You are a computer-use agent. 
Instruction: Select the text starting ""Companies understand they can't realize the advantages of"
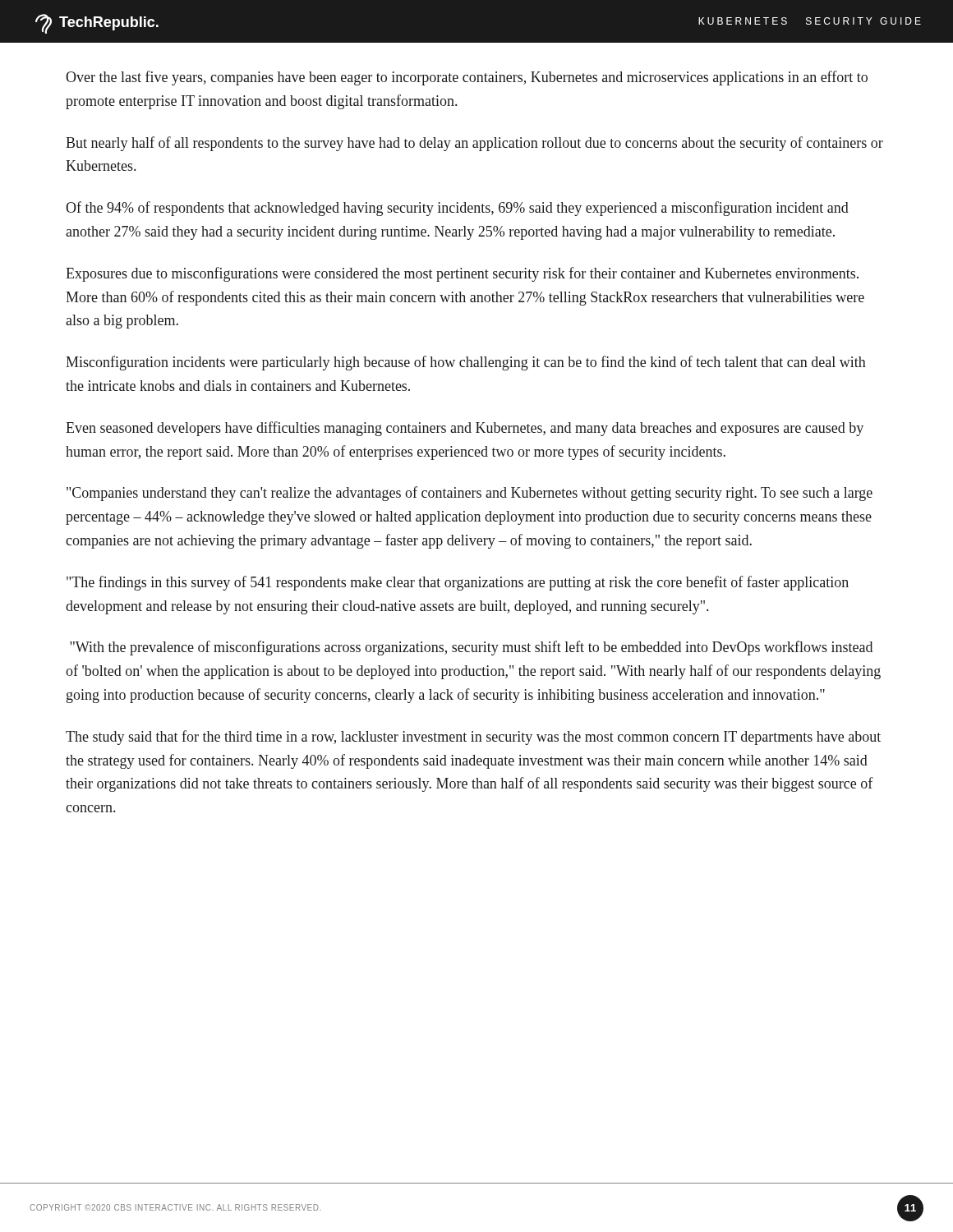(469, 517)
